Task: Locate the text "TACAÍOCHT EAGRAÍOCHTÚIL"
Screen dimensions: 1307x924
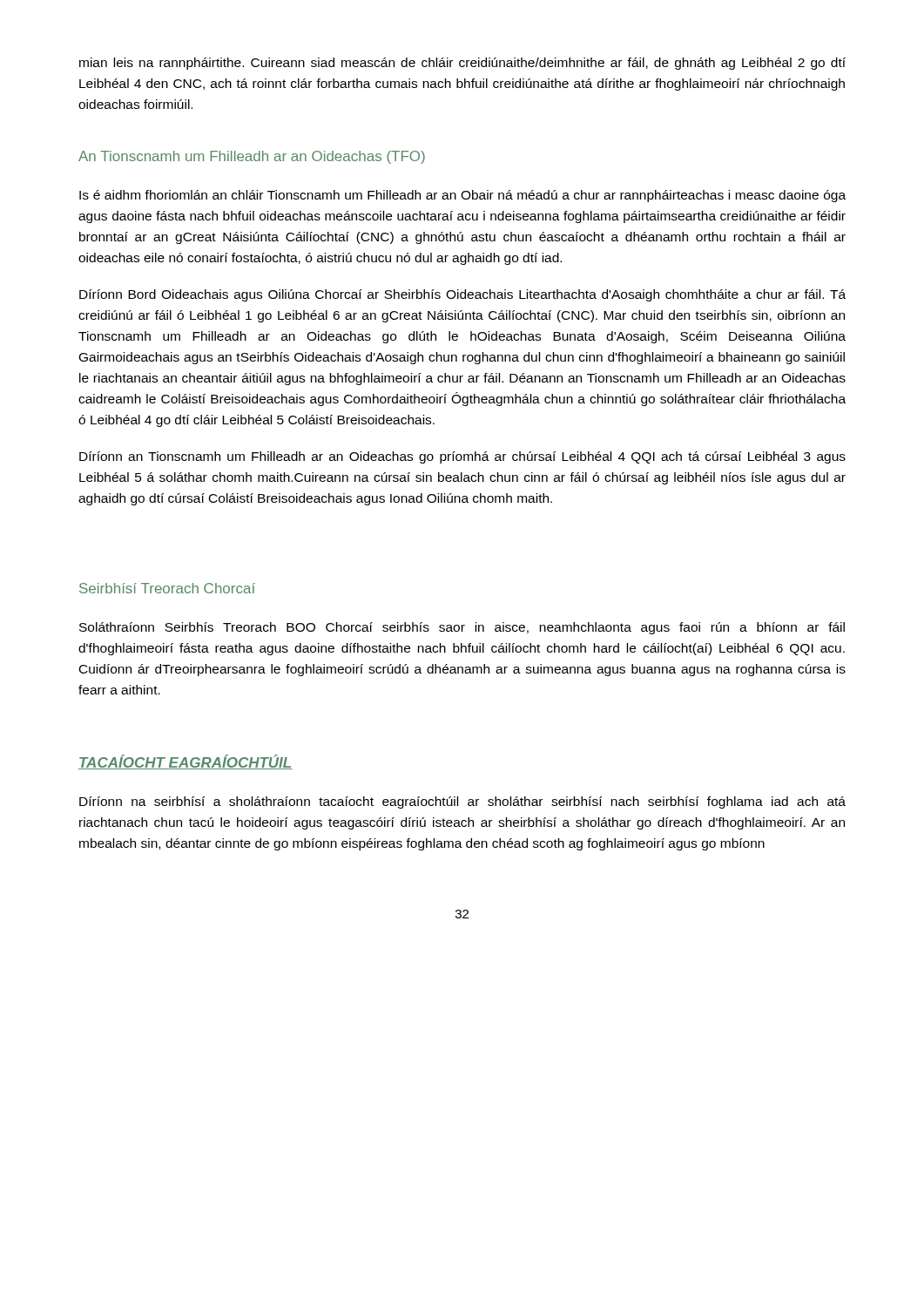Action: (185, 763)
